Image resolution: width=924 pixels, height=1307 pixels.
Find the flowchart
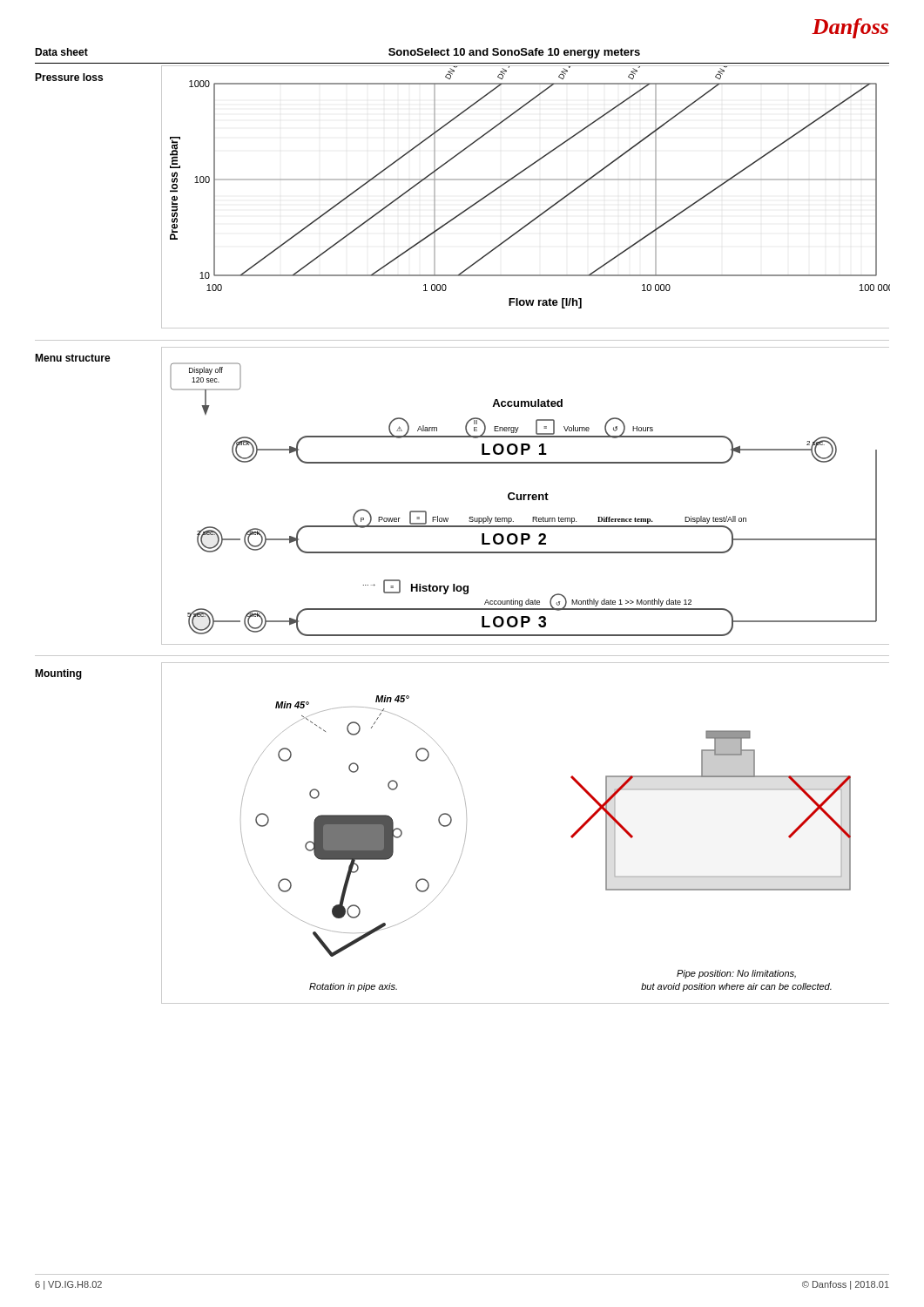[x=525, y=496]
